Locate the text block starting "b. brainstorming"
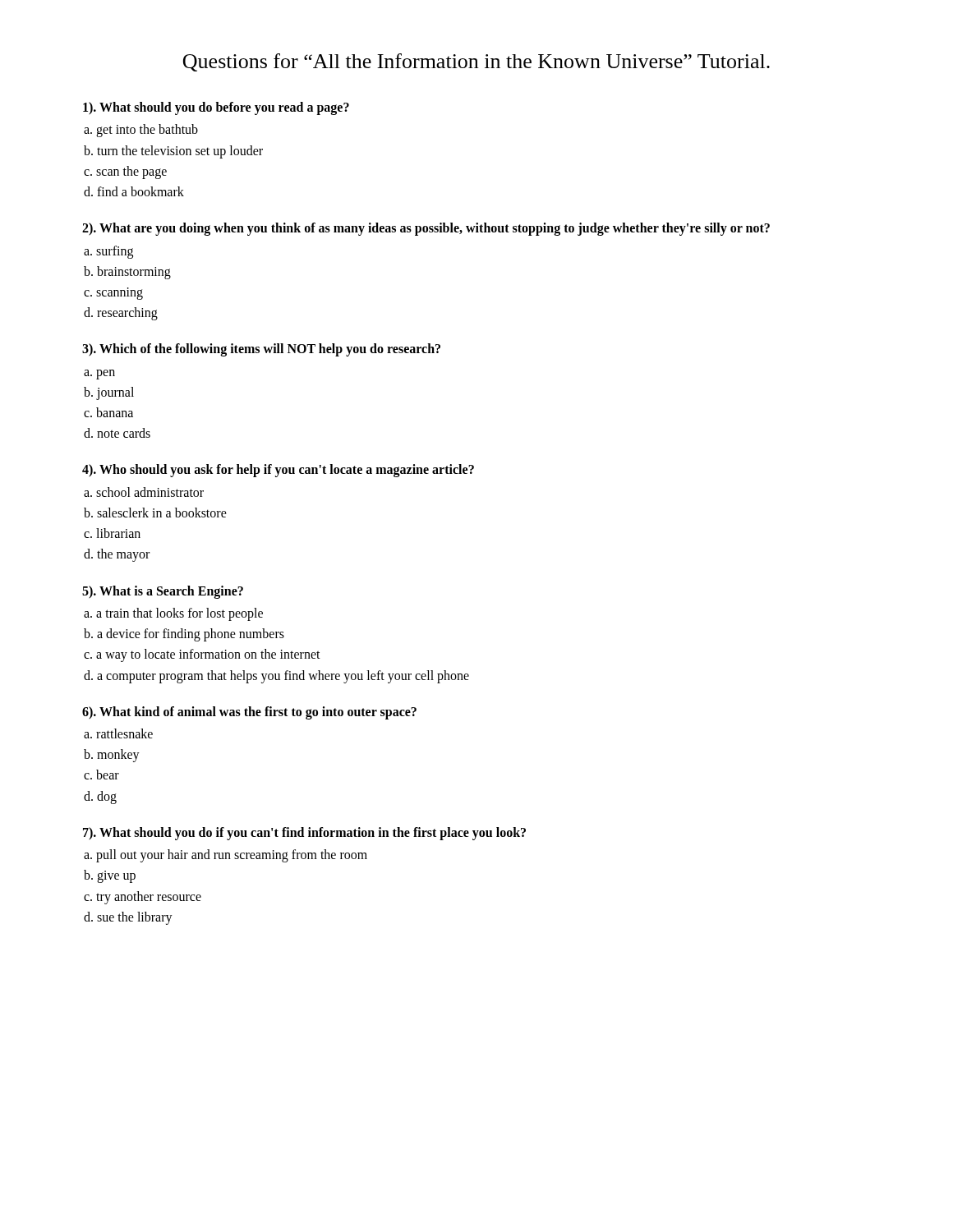The image size is (953, 1232). click(x=127, y=271)
